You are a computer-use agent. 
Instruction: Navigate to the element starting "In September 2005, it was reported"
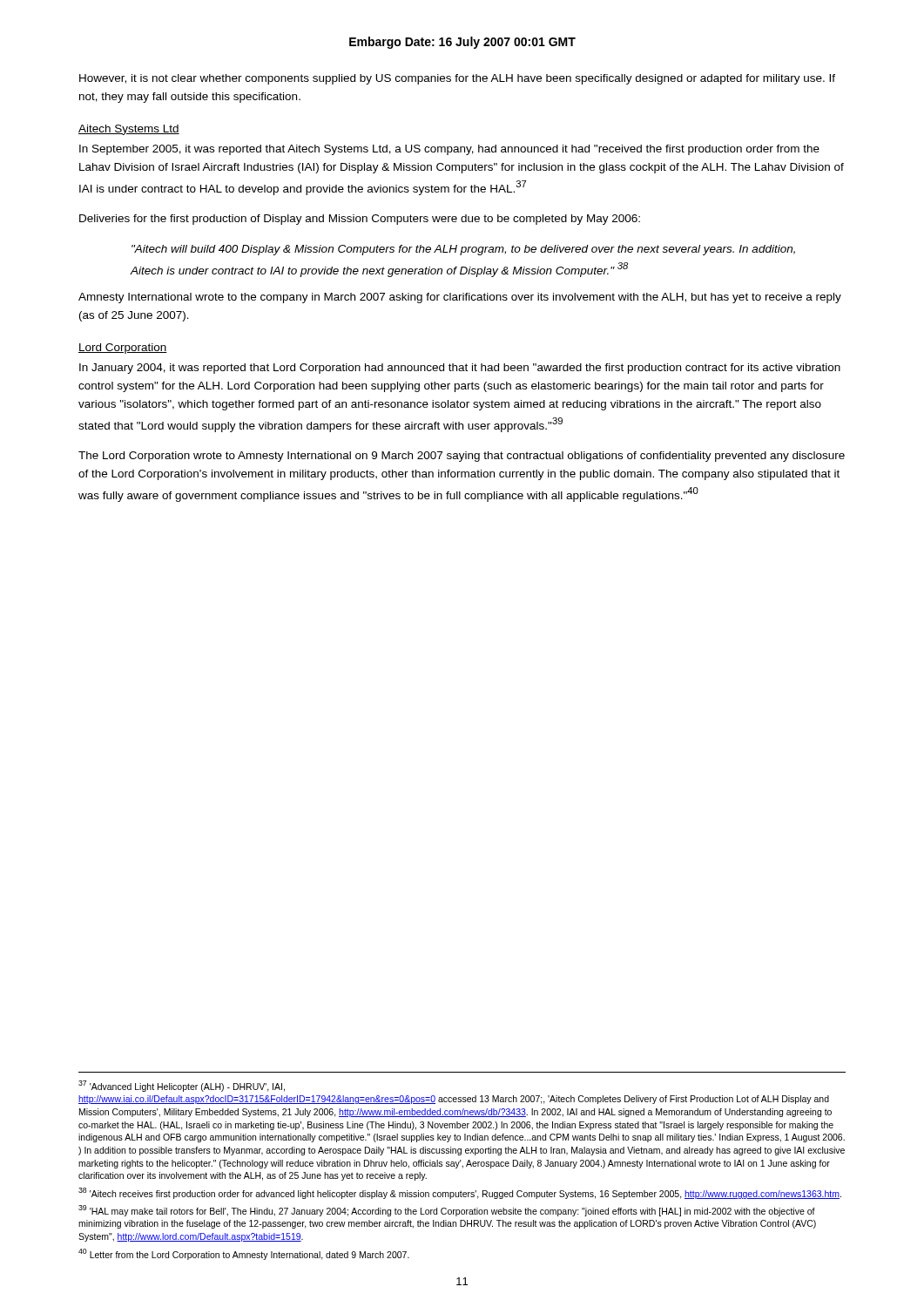tap(461, 168)
